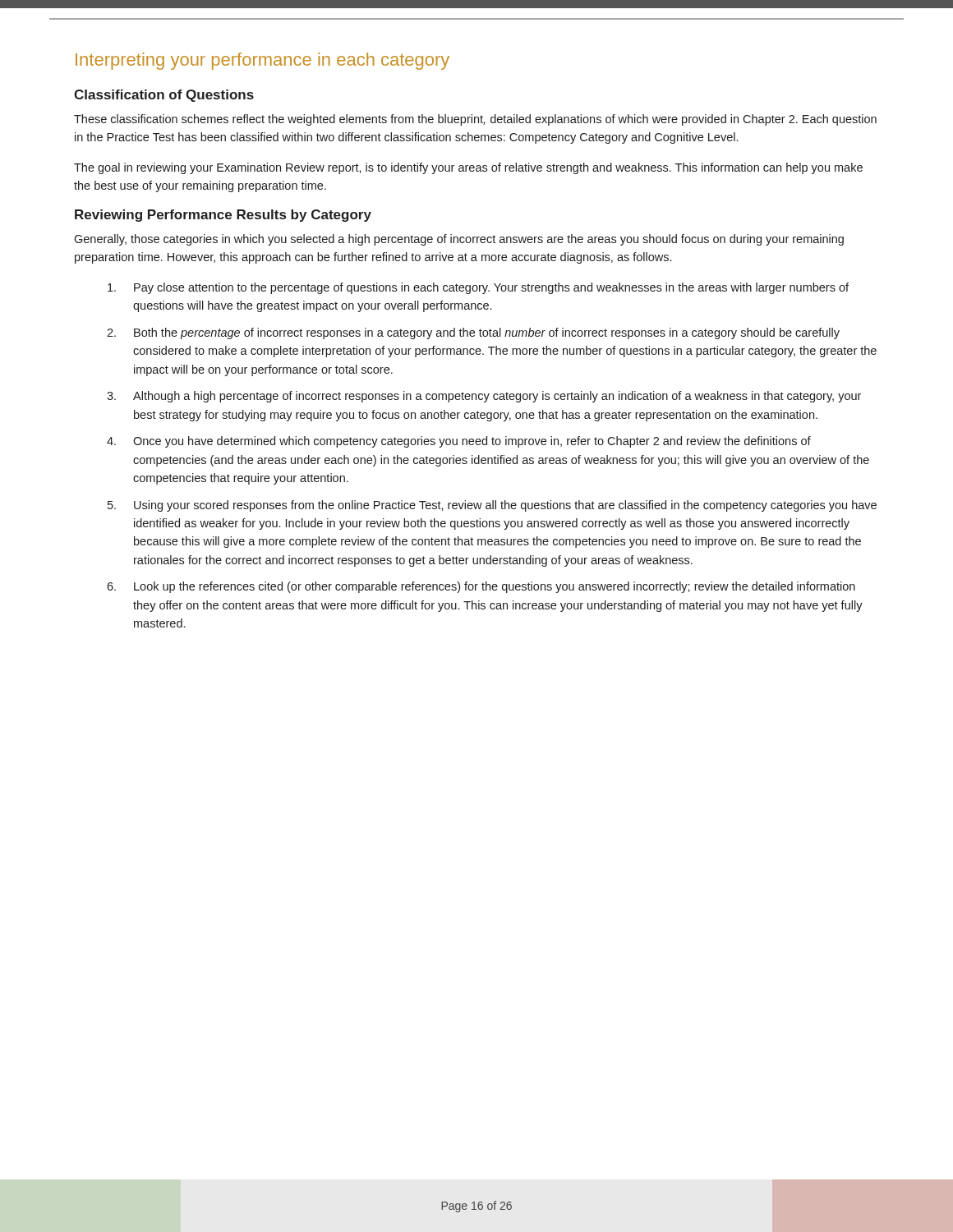Click on the list item containing "3. Although a"

click(476, 405)
